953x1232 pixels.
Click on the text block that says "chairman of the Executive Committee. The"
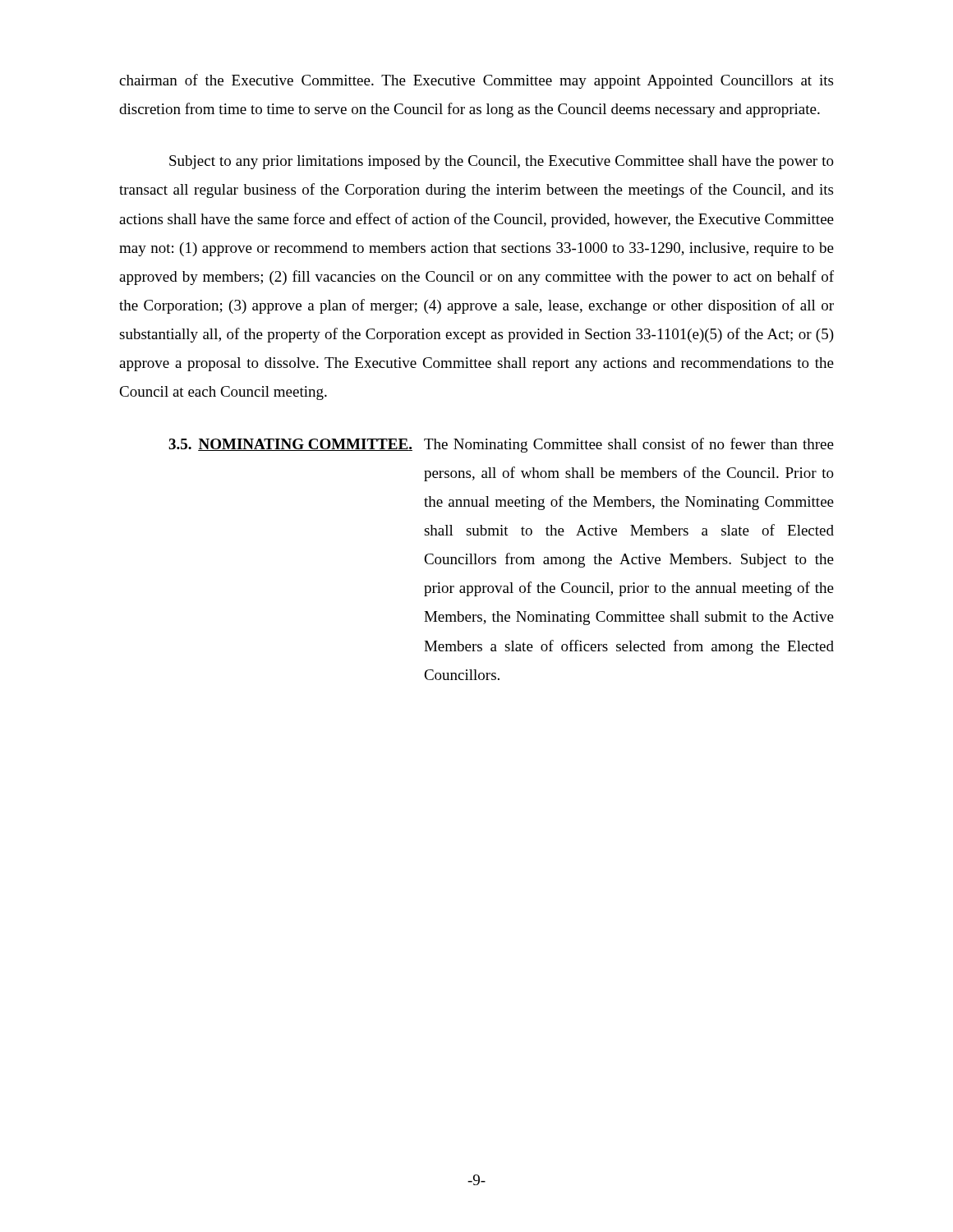pyautogui.click(x=476, y=94)
